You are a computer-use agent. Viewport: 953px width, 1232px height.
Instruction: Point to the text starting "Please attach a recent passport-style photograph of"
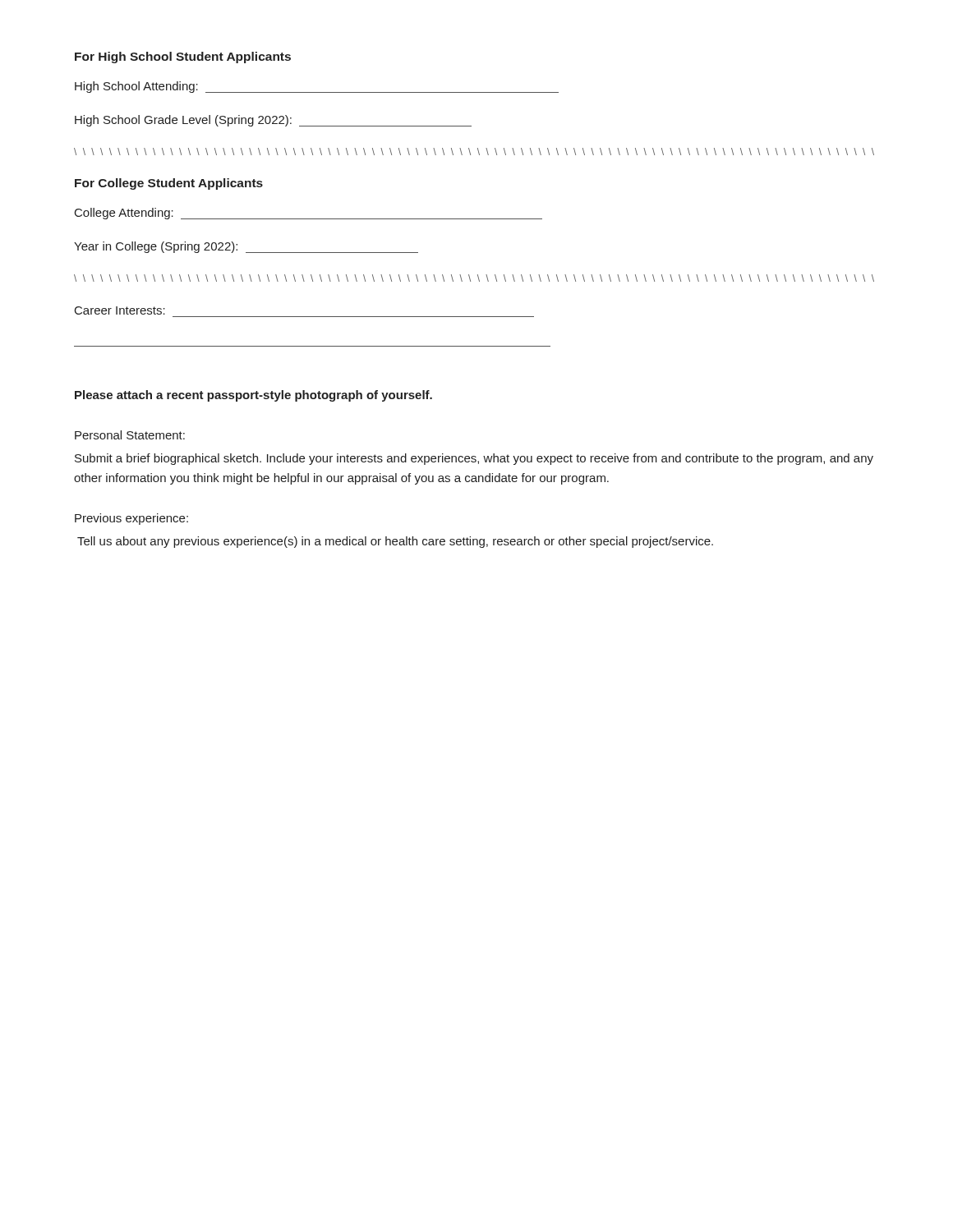coord(253,394)
